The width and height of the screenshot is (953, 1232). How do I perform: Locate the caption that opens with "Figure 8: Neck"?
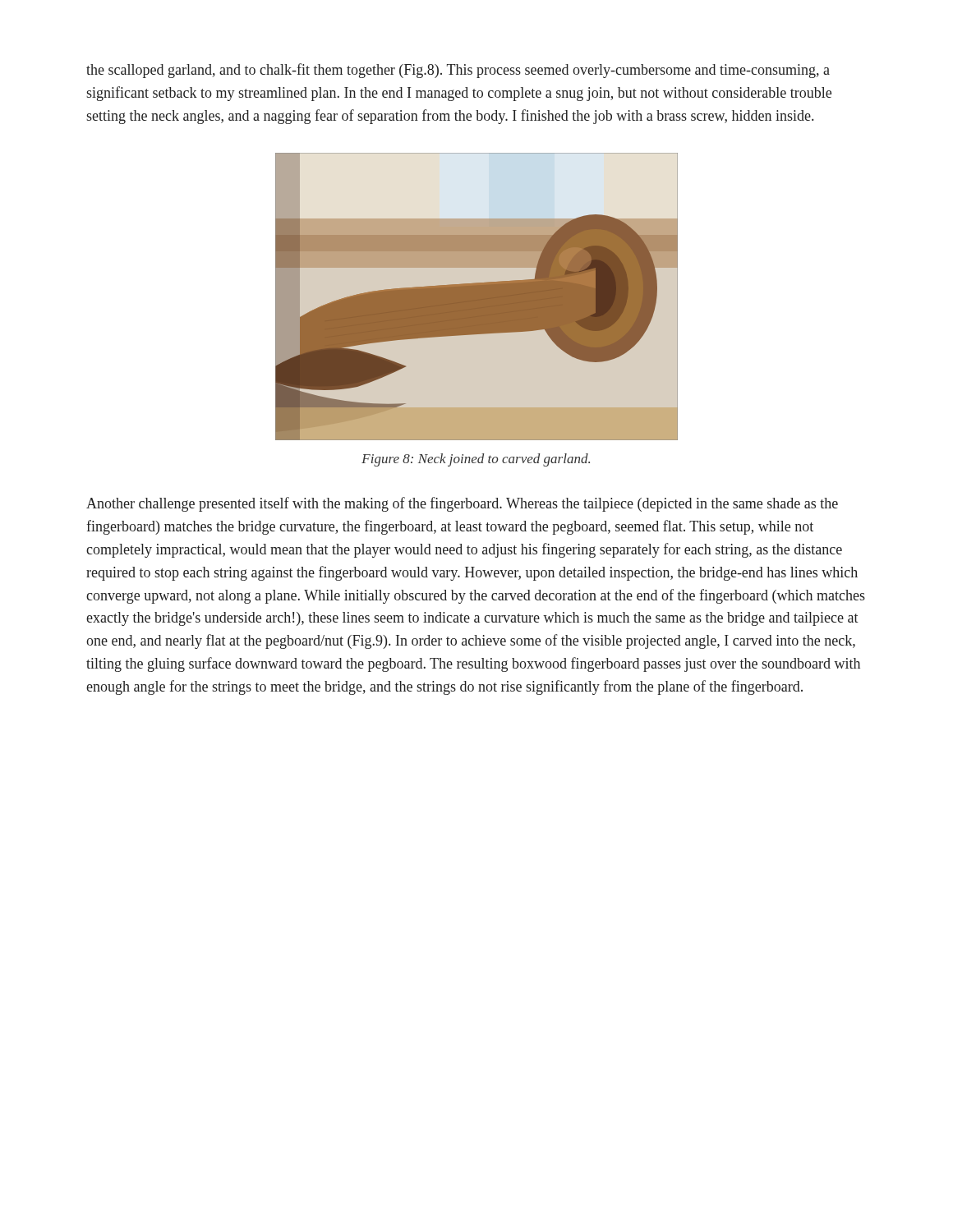476,458
